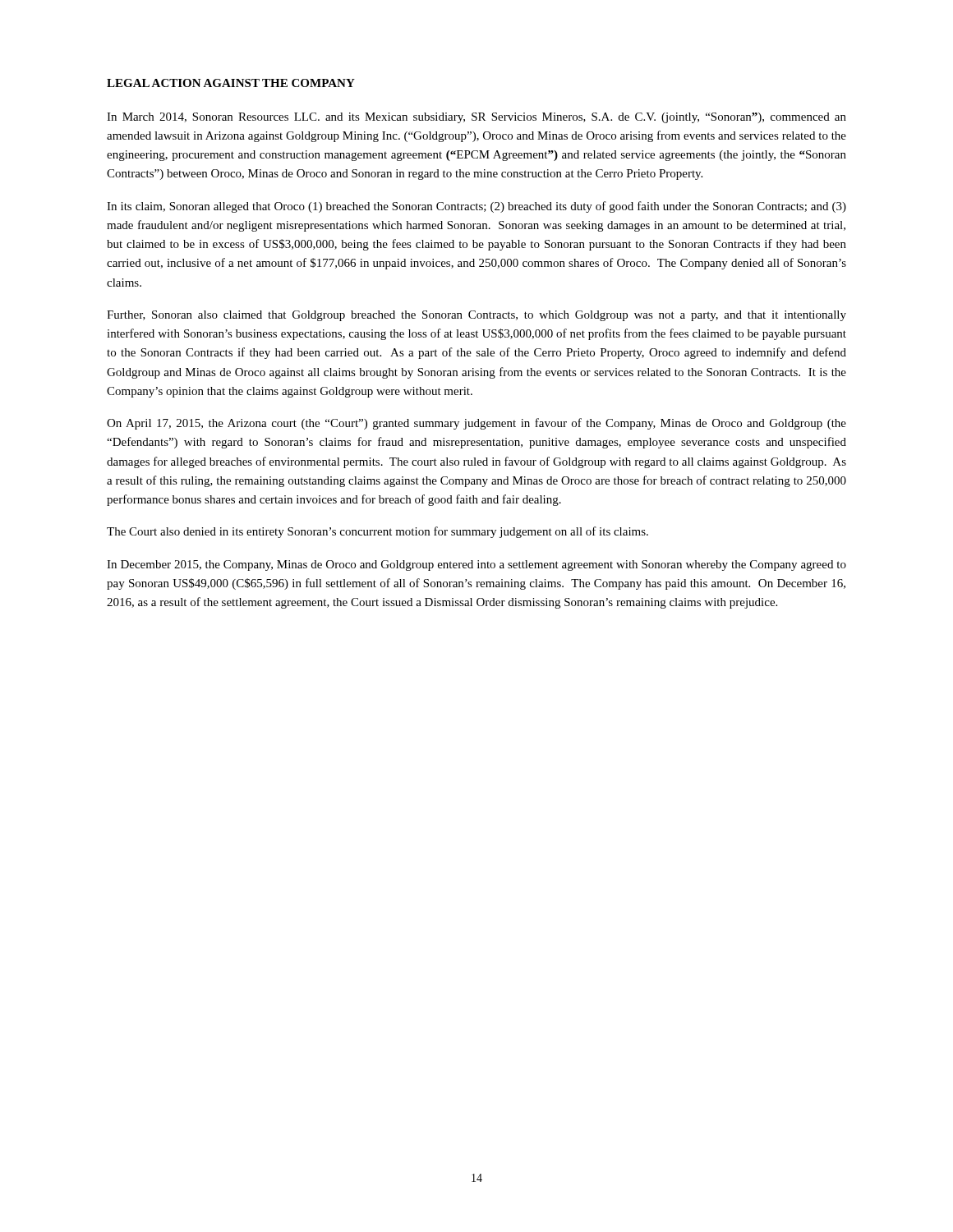
Task: Navigate to the region starting "Further, Sonoran also claimed that Goldgroup breached"
Action: pos(476,353)
